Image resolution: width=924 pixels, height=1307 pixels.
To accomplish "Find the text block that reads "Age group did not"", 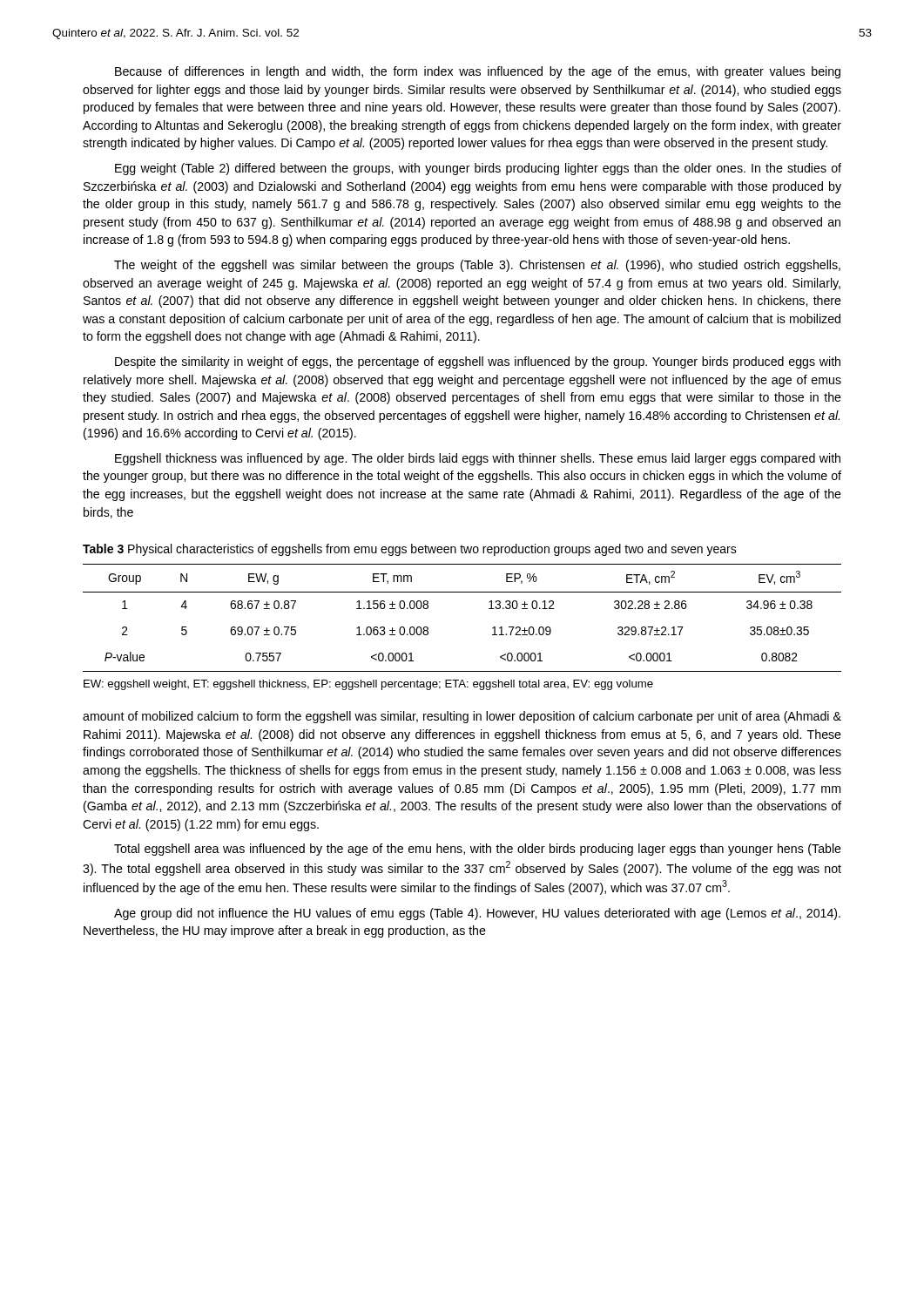I will (x=462, y=922).
